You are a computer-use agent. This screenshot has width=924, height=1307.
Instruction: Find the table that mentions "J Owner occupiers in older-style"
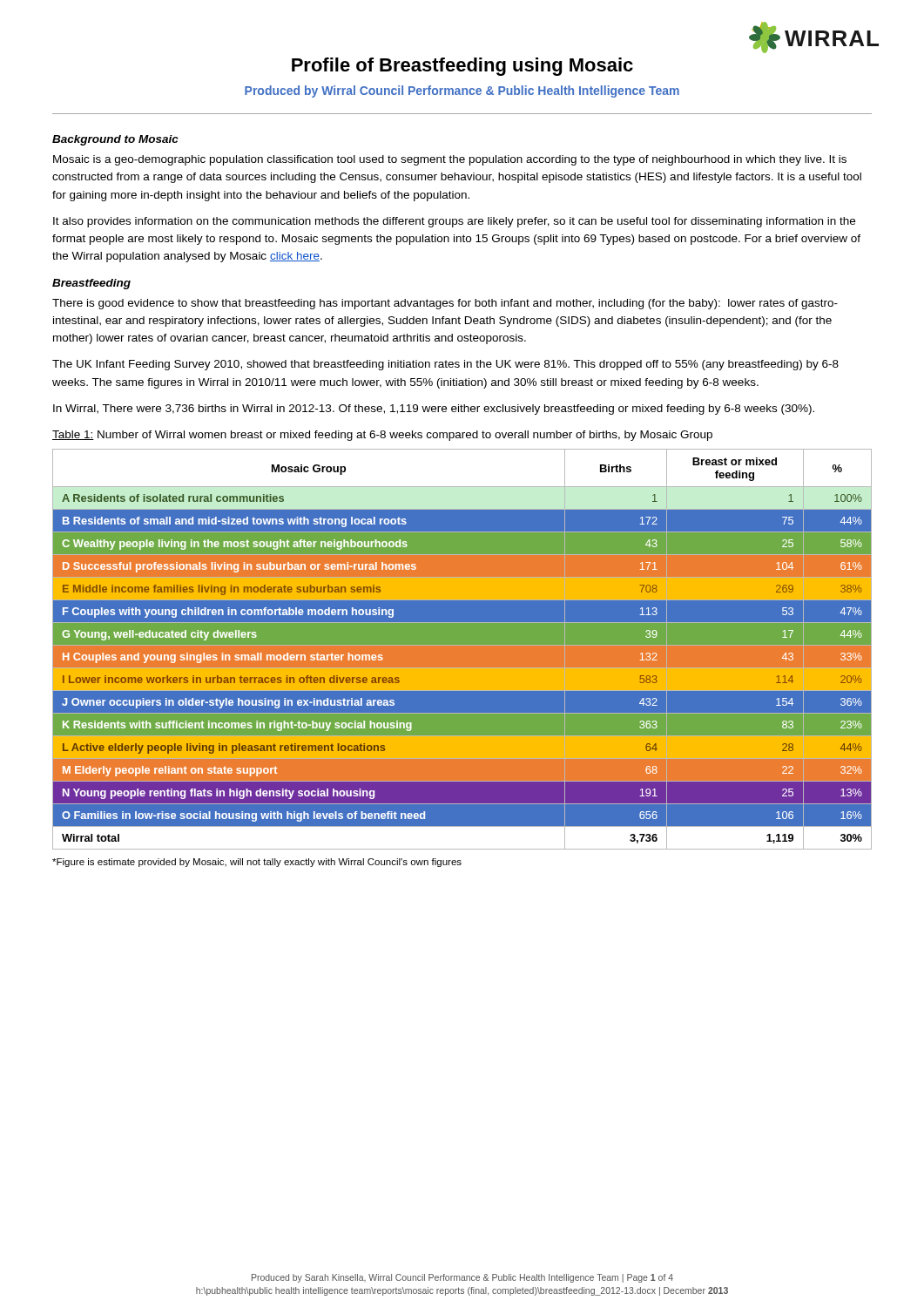[462, 649]
